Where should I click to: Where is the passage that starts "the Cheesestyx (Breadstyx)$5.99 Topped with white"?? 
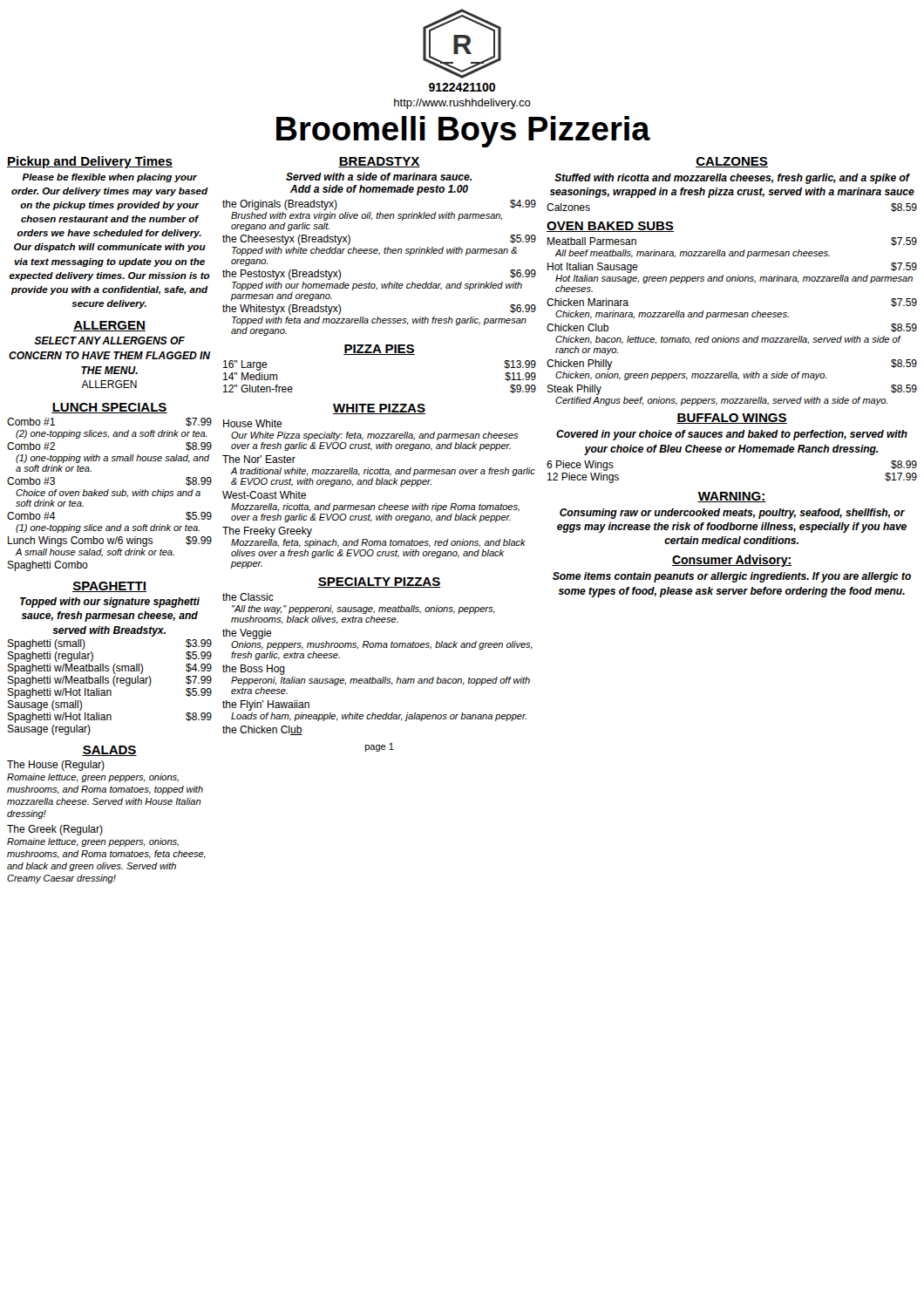click(x=379, y=249)
